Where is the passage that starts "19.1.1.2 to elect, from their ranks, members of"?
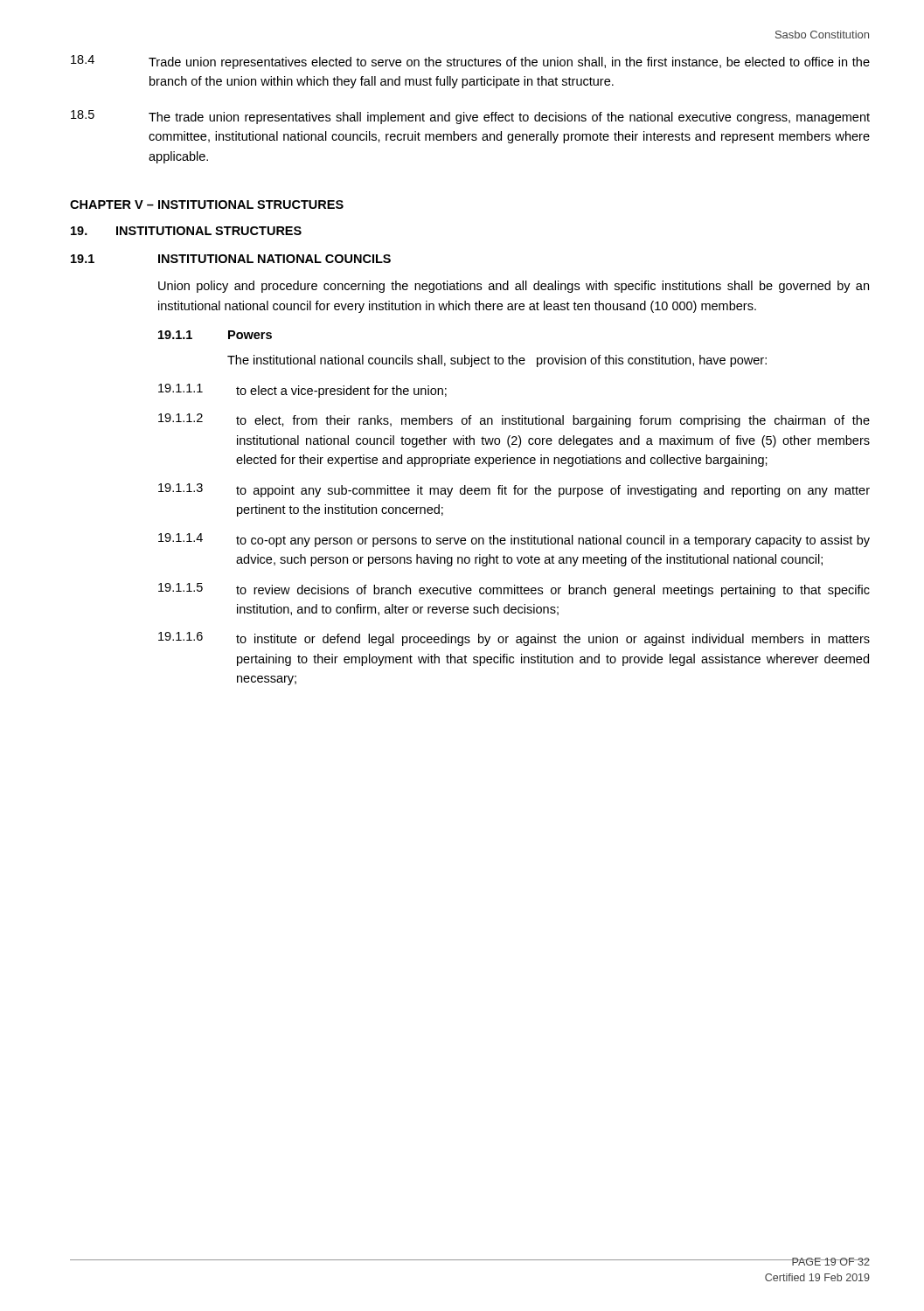The image size is (924, 1311). coord(514,440)
